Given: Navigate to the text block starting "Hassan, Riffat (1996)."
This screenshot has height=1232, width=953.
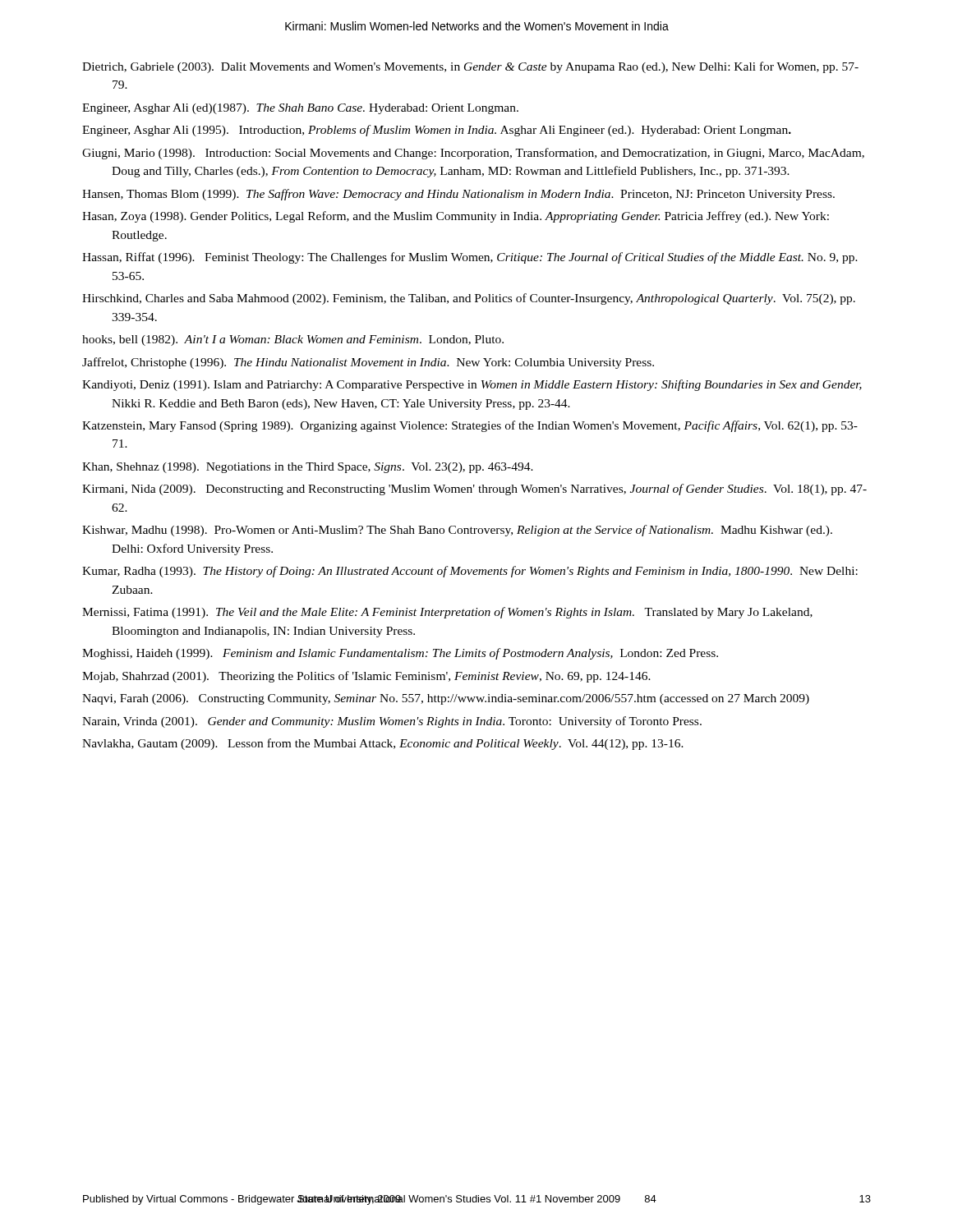Looking at the screenshot, I should (470, 266).
